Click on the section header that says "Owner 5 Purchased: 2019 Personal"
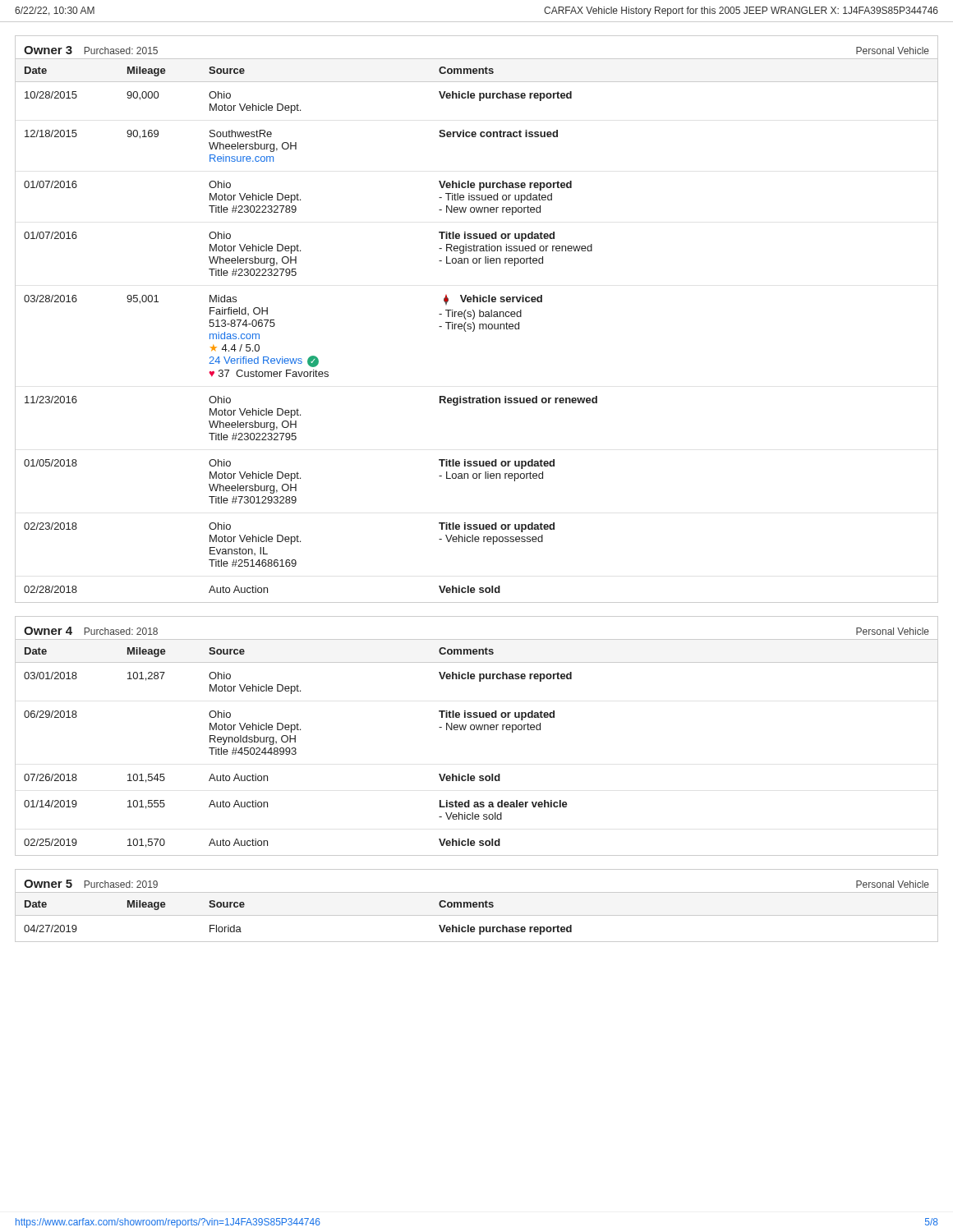Viewport: 953px width, 1232px height. pos(476,883)
